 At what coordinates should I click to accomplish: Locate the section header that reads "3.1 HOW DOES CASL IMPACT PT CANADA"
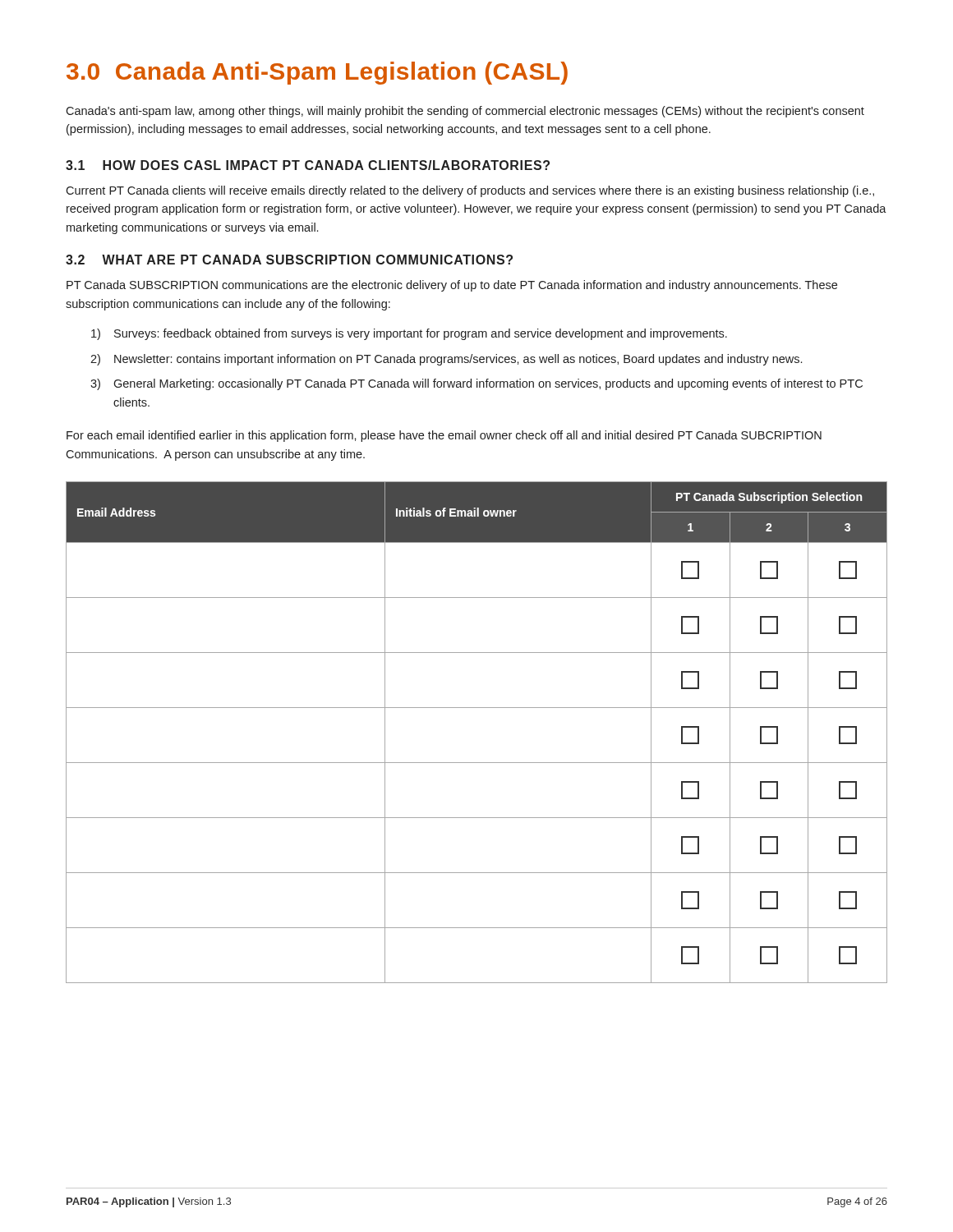308,165
